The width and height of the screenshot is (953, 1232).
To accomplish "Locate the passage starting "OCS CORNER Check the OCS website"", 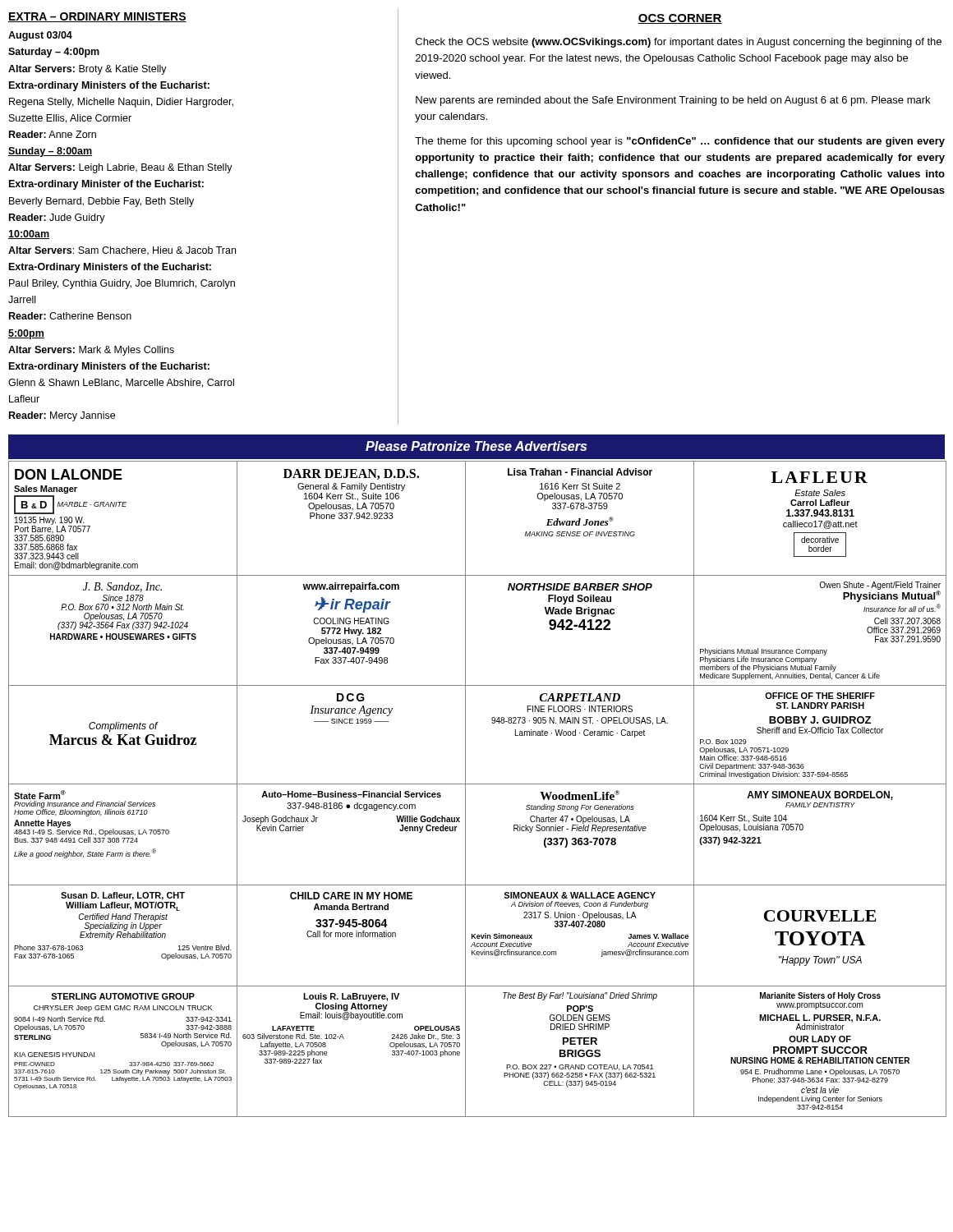I will [x=680, y=112].
